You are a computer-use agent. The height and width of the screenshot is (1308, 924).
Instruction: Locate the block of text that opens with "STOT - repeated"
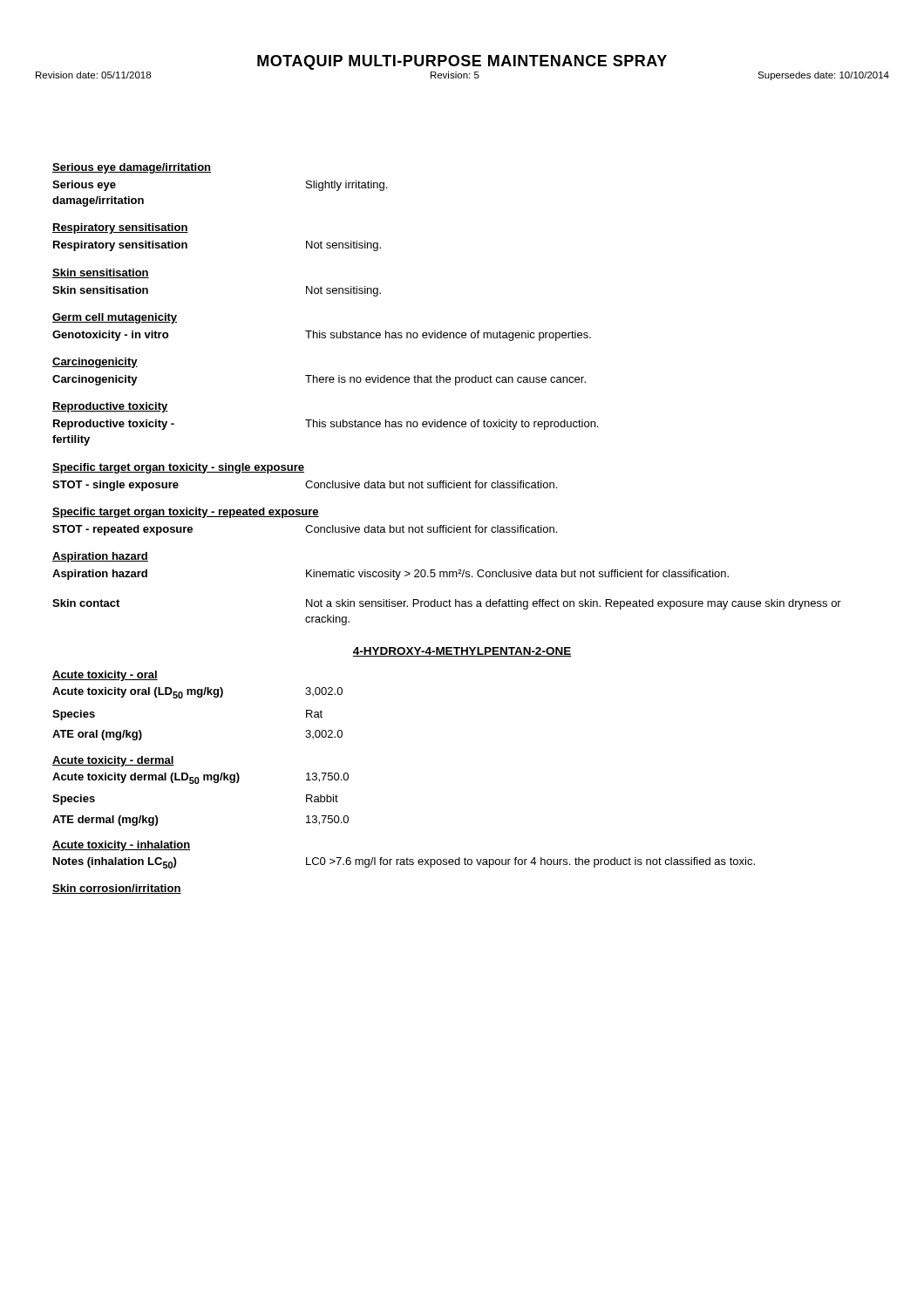click(123, 529)
